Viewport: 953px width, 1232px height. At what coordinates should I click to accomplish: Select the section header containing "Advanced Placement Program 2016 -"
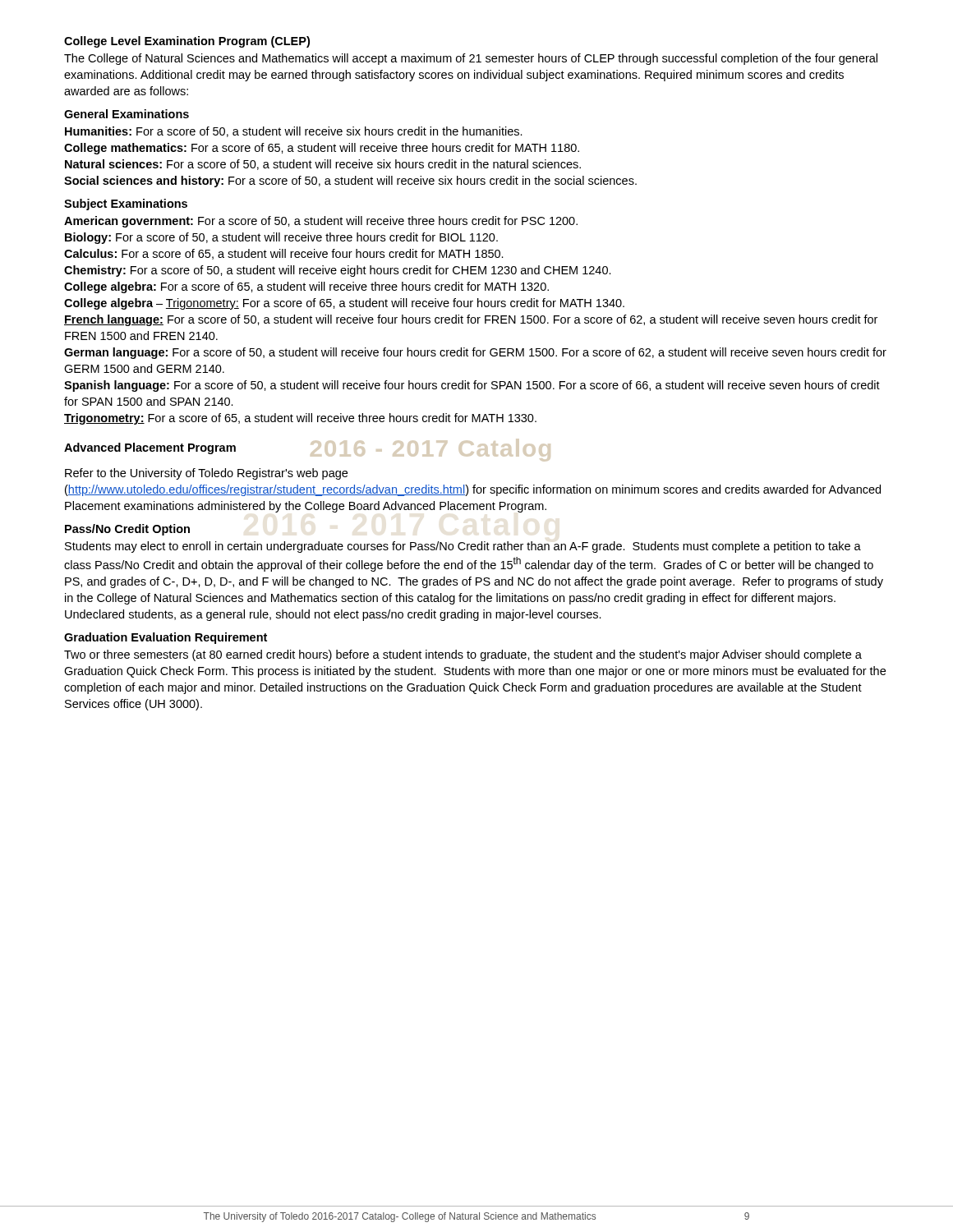(309, 448)
